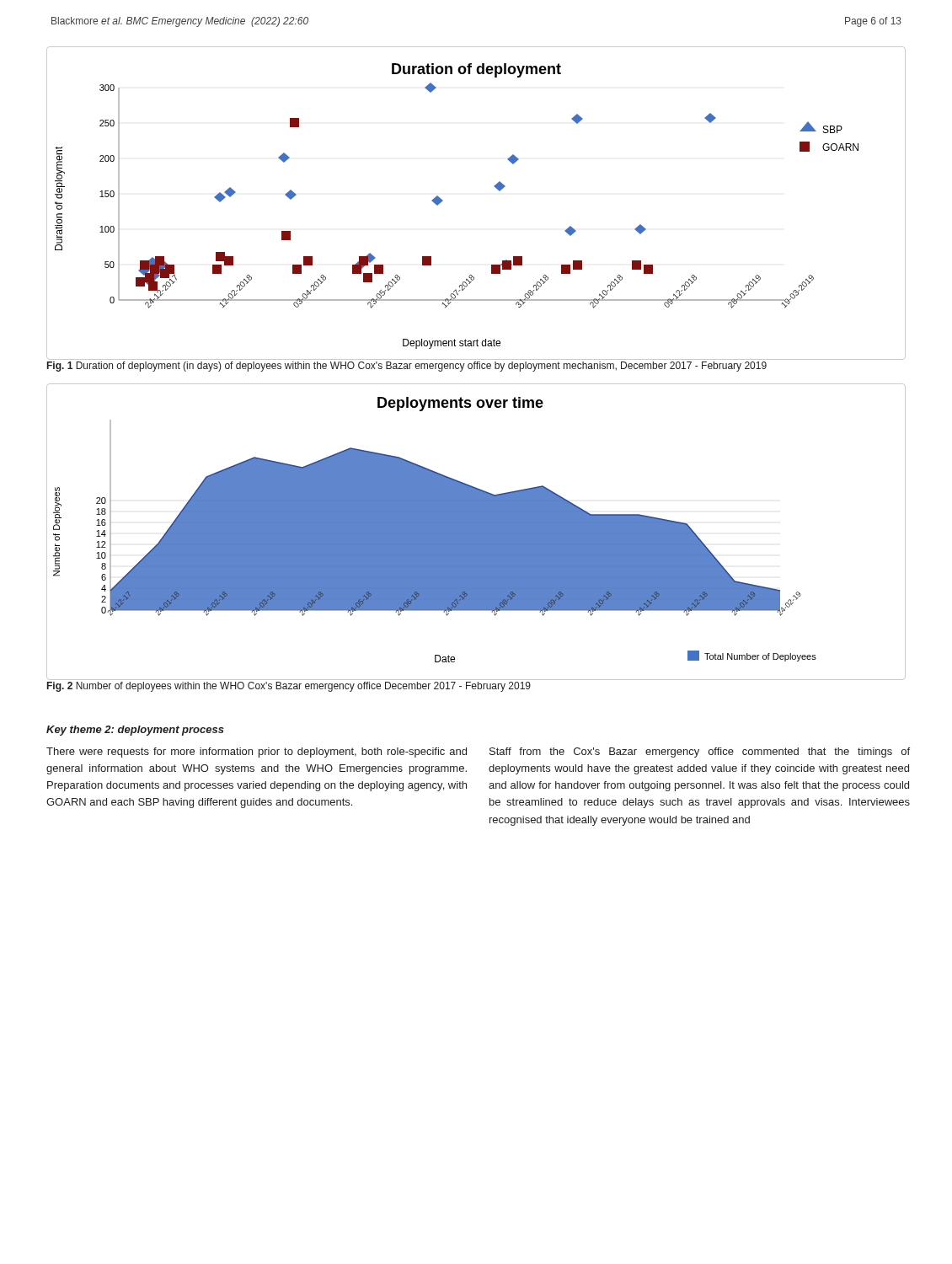Screen dimensions: 1264x952
Task: Point to the block beginning "Staff from the"
Action: (699, 785)
